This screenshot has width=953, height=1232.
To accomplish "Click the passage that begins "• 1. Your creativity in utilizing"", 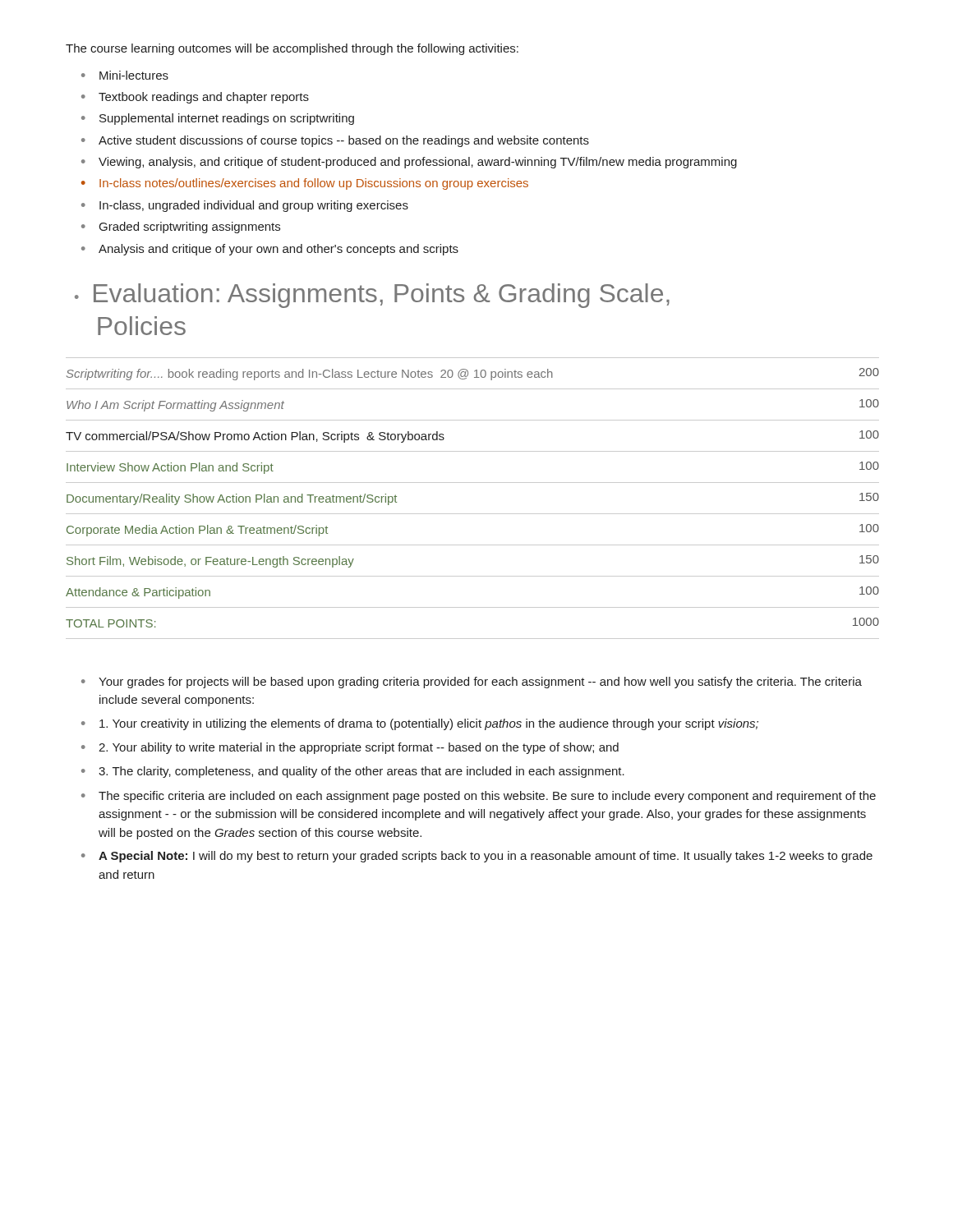I will pos(480,724).
